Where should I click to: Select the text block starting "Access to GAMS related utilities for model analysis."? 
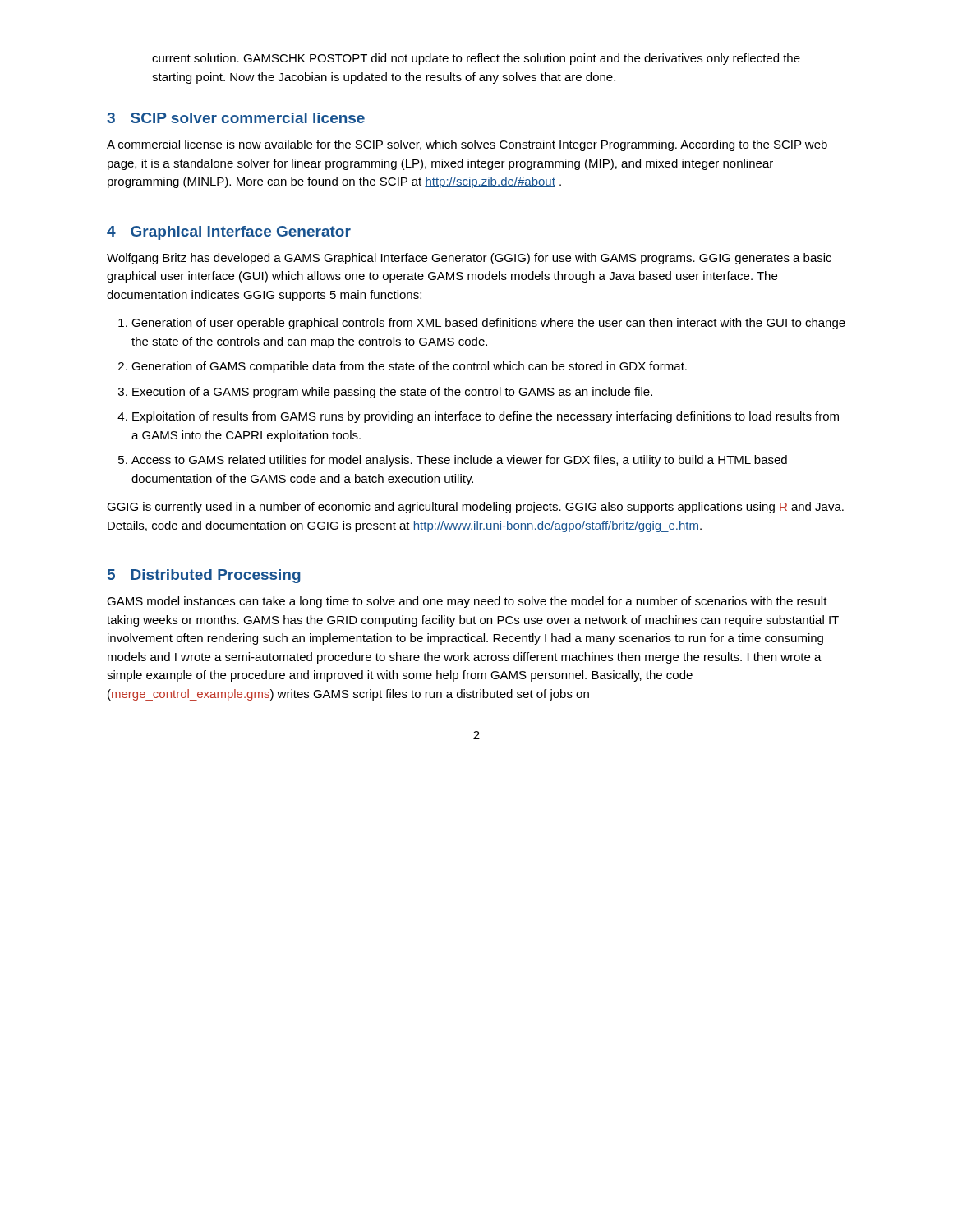[460, 469]
